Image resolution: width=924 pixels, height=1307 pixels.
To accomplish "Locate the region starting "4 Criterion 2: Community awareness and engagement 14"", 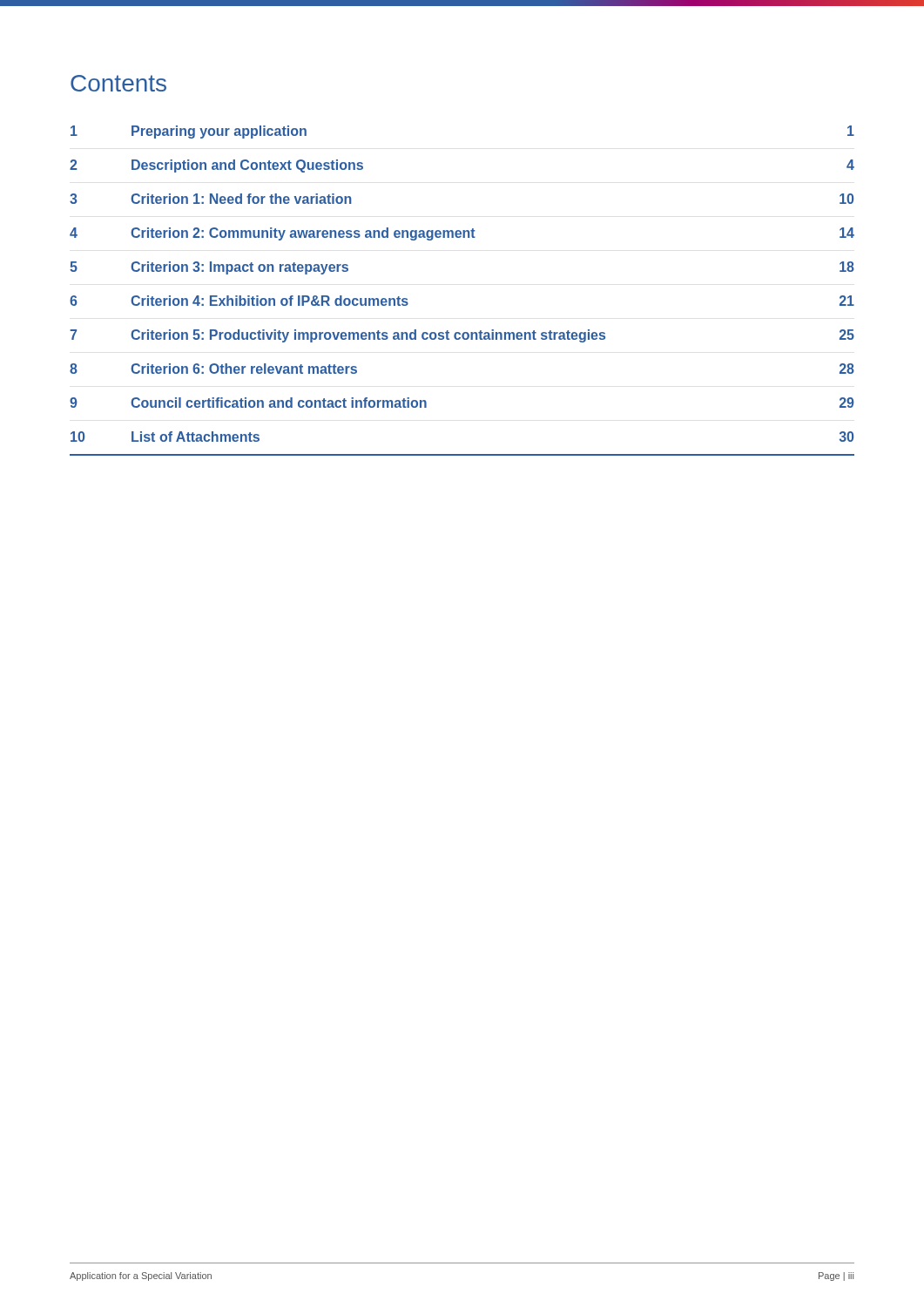I will [x=462, y=234].
